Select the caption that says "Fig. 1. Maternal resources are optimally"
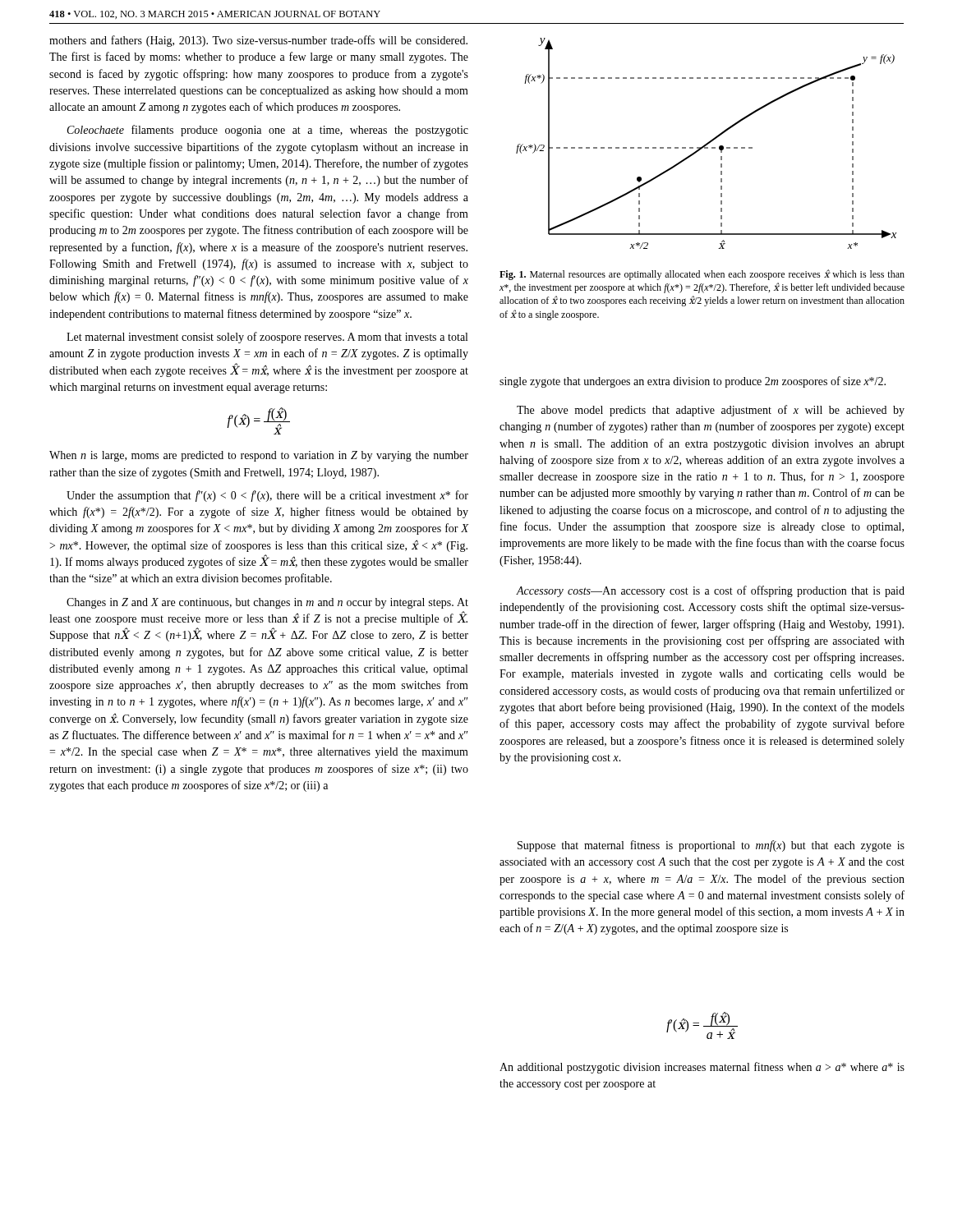The width and height of the screenshot is (953, 1232). 702,294
